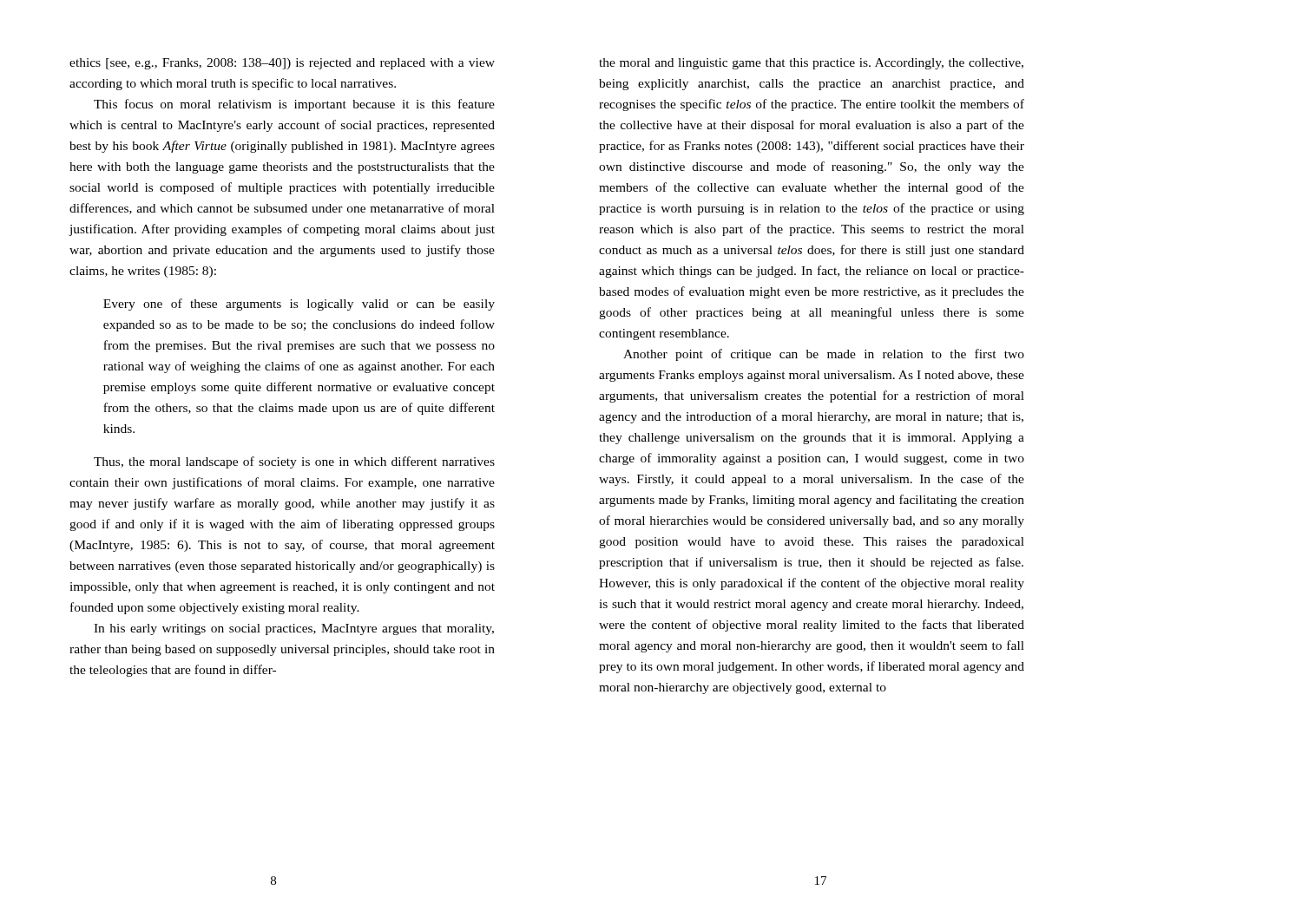Select the element starting "the moral and"
This screenshot has width=1302, height=924.
pos(812,375)
